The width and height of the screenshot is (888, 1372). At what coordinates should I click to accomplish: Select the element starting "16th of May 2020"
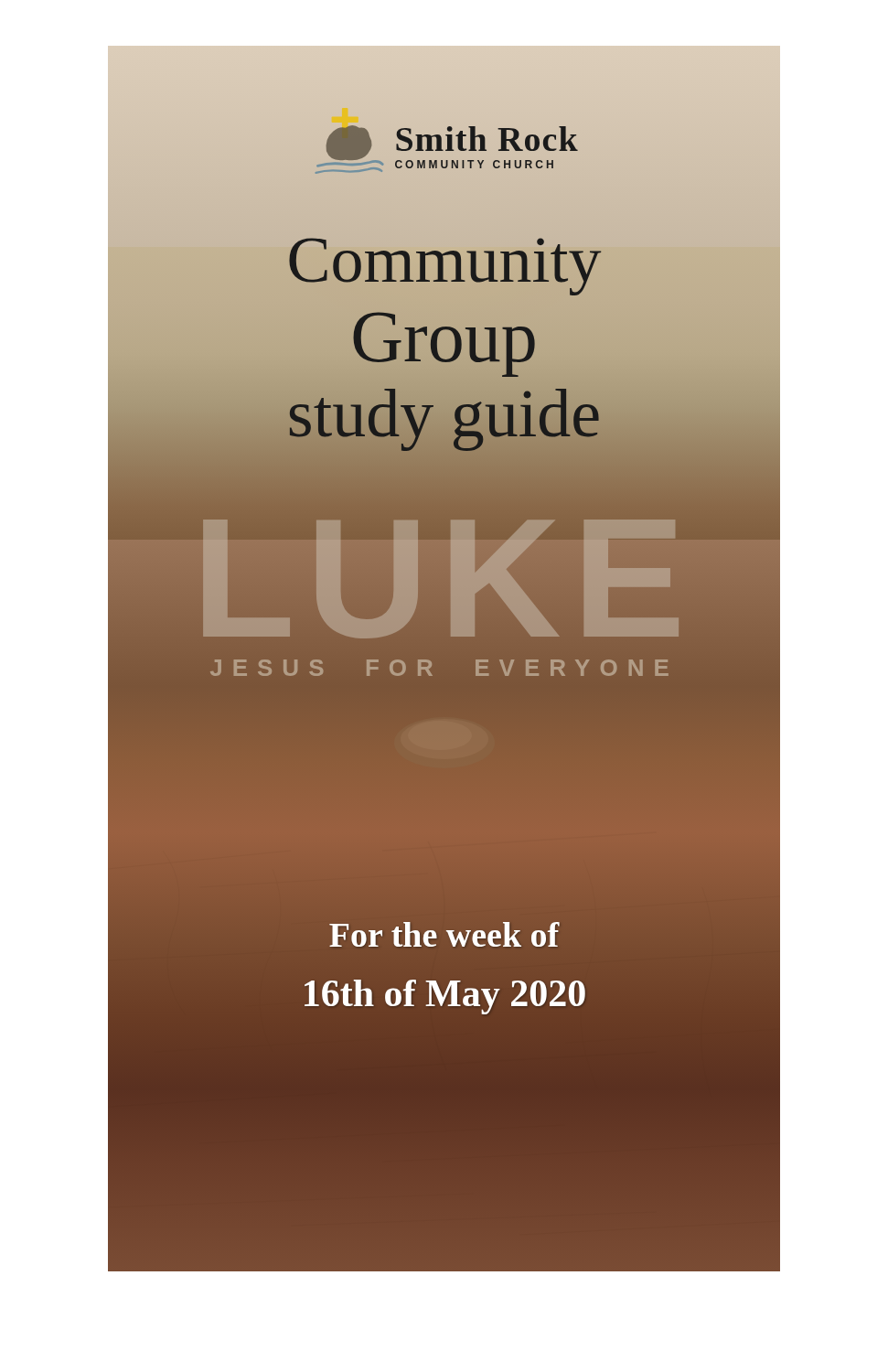[x=444, y=993]
